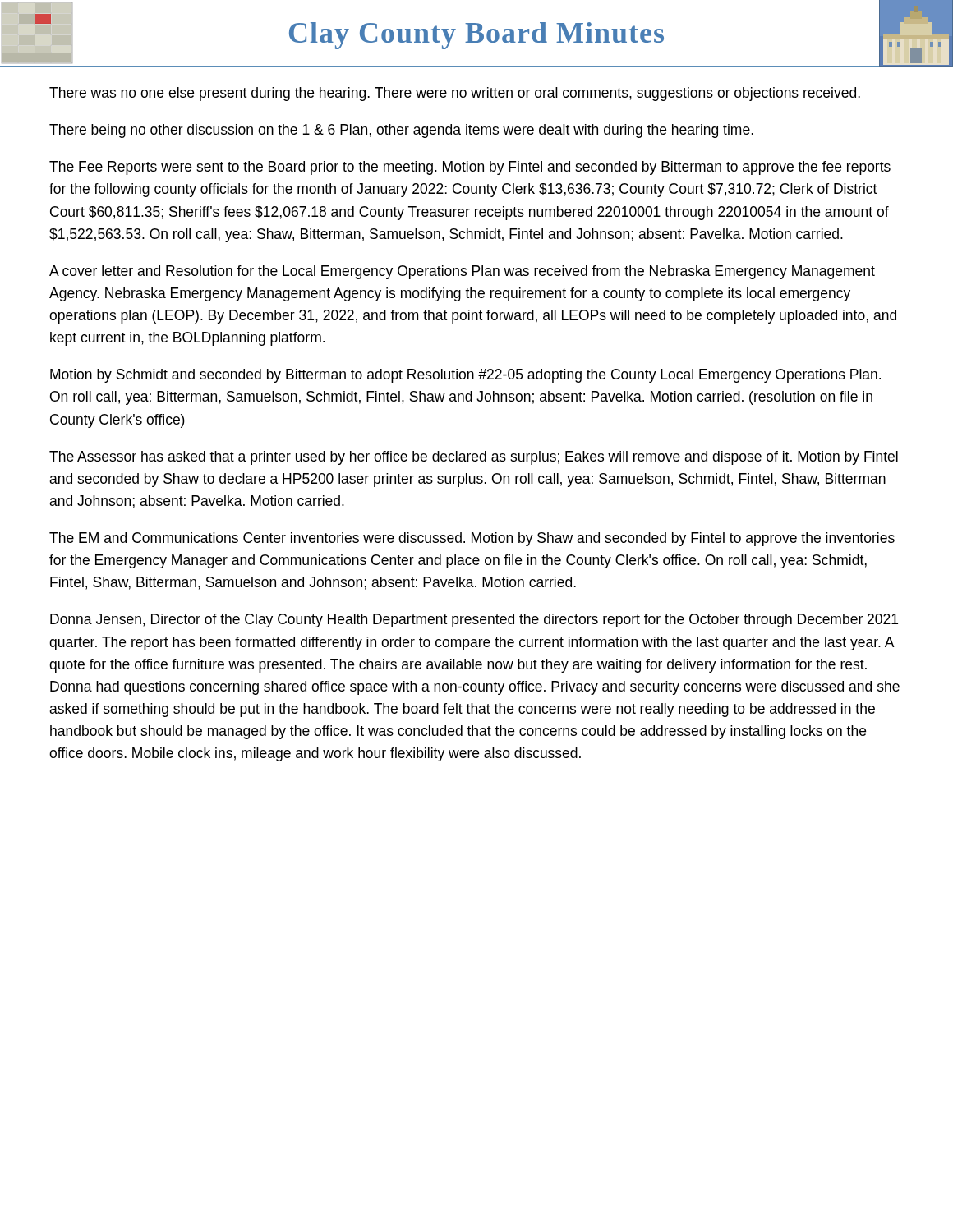Point to the element starting "Motion by Schmidt and seconded by"
This screenshot has height=1232, width=953.
(466, 397)
